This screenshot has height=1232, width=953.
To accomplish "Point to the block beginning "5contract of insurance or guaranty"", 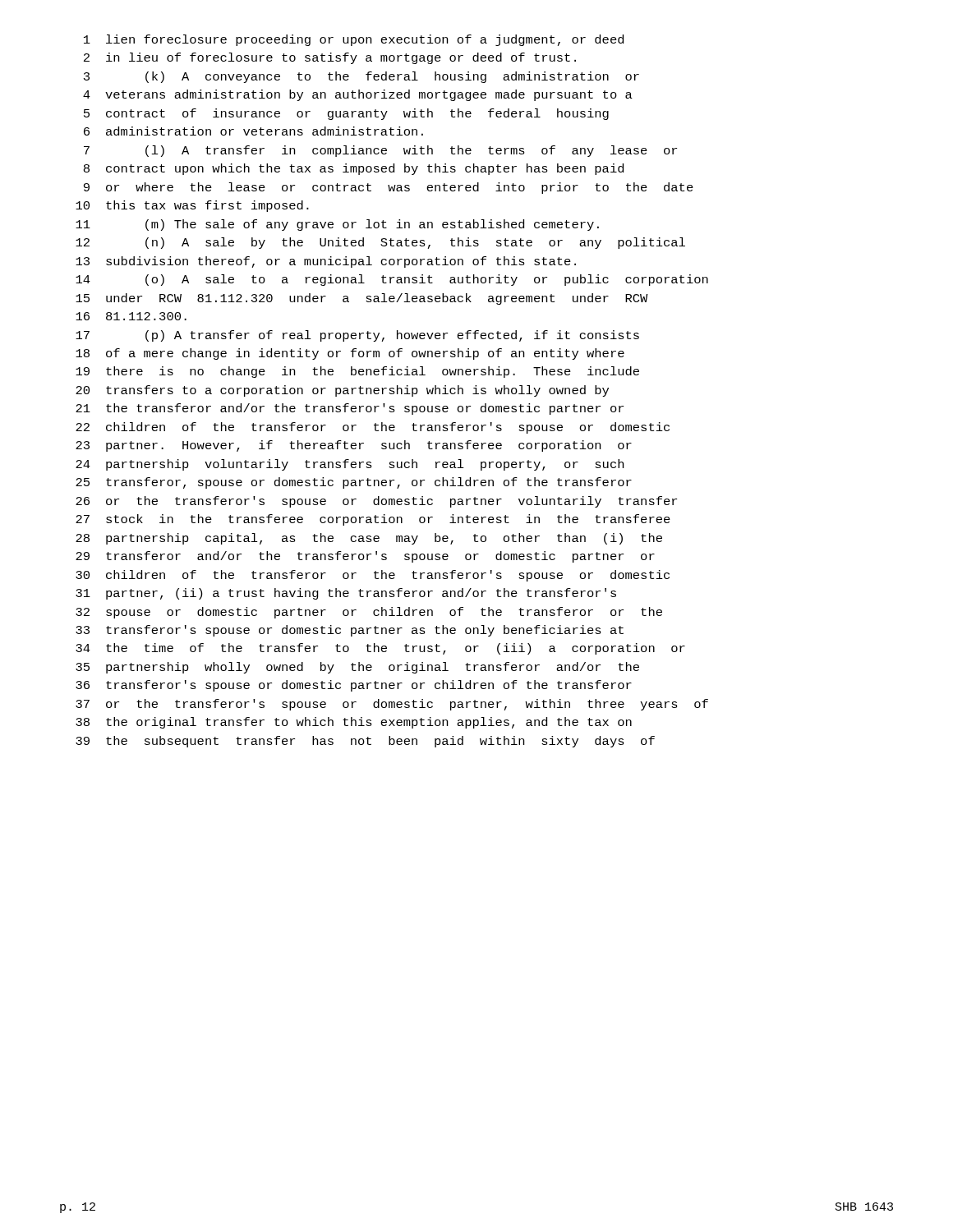I will coord(476,114).
